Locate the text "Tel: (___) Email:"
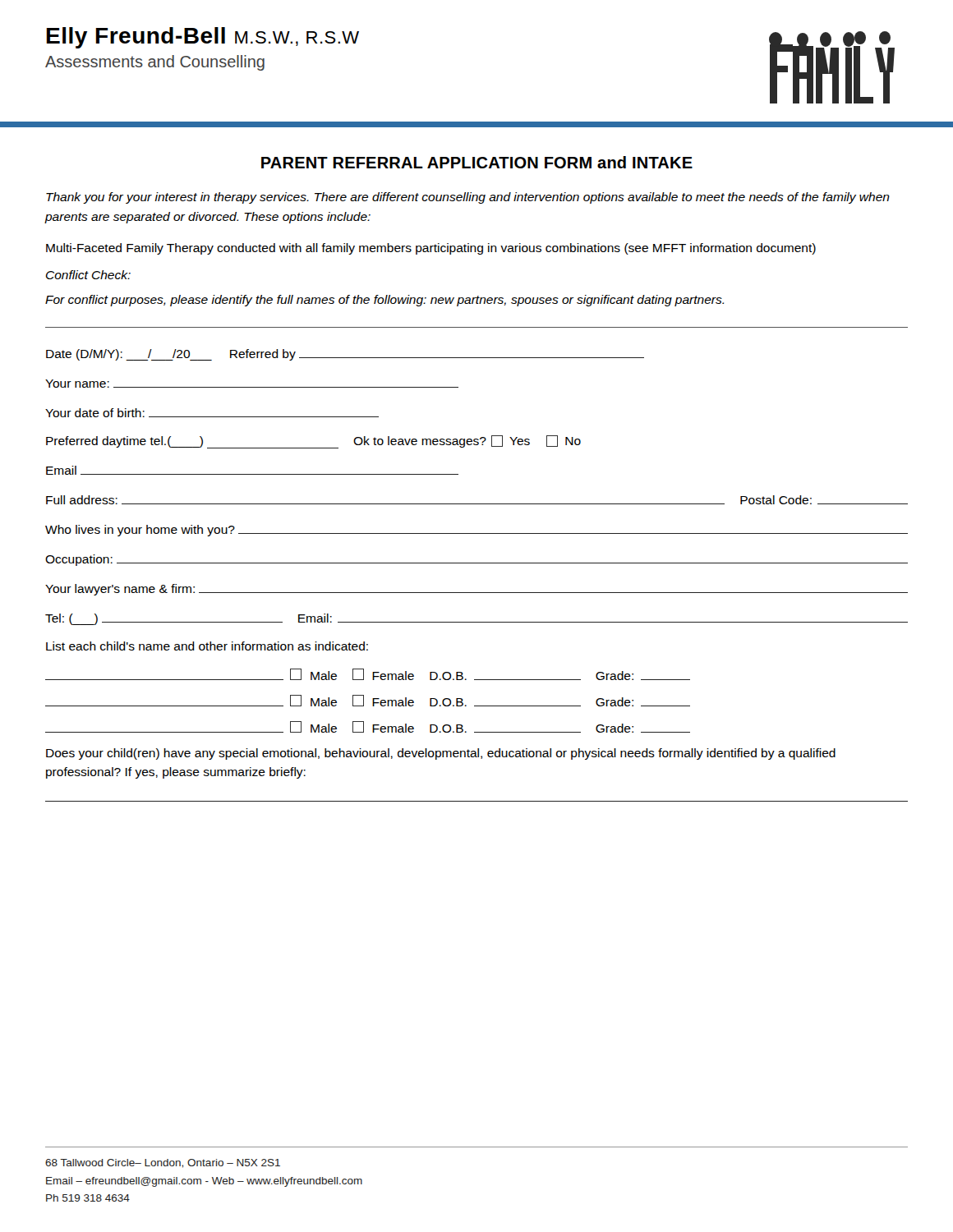Screen dimensions: 1232x953 tap(476, 618)
